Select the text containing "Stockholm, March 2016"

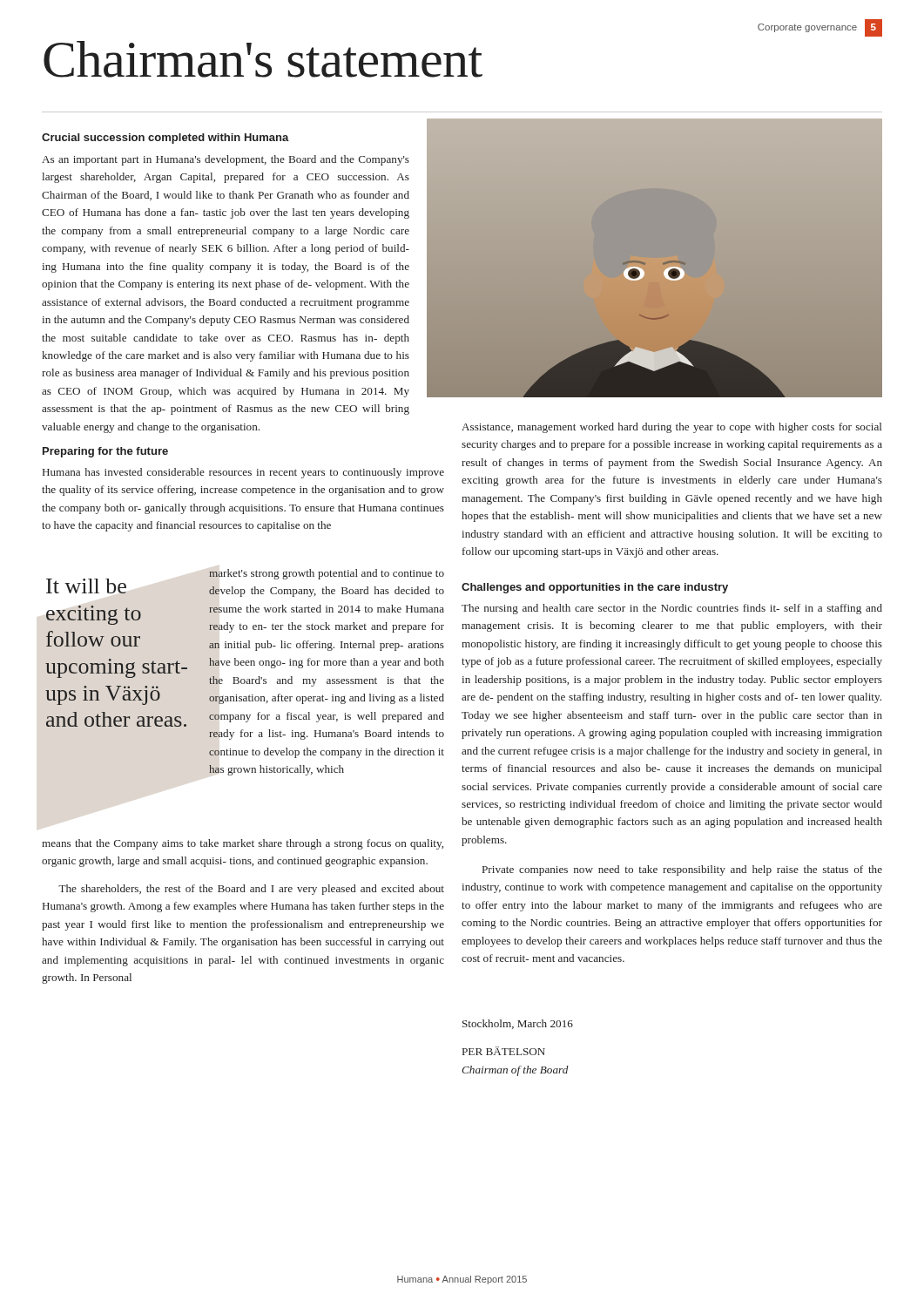(x=517, y=1023)
